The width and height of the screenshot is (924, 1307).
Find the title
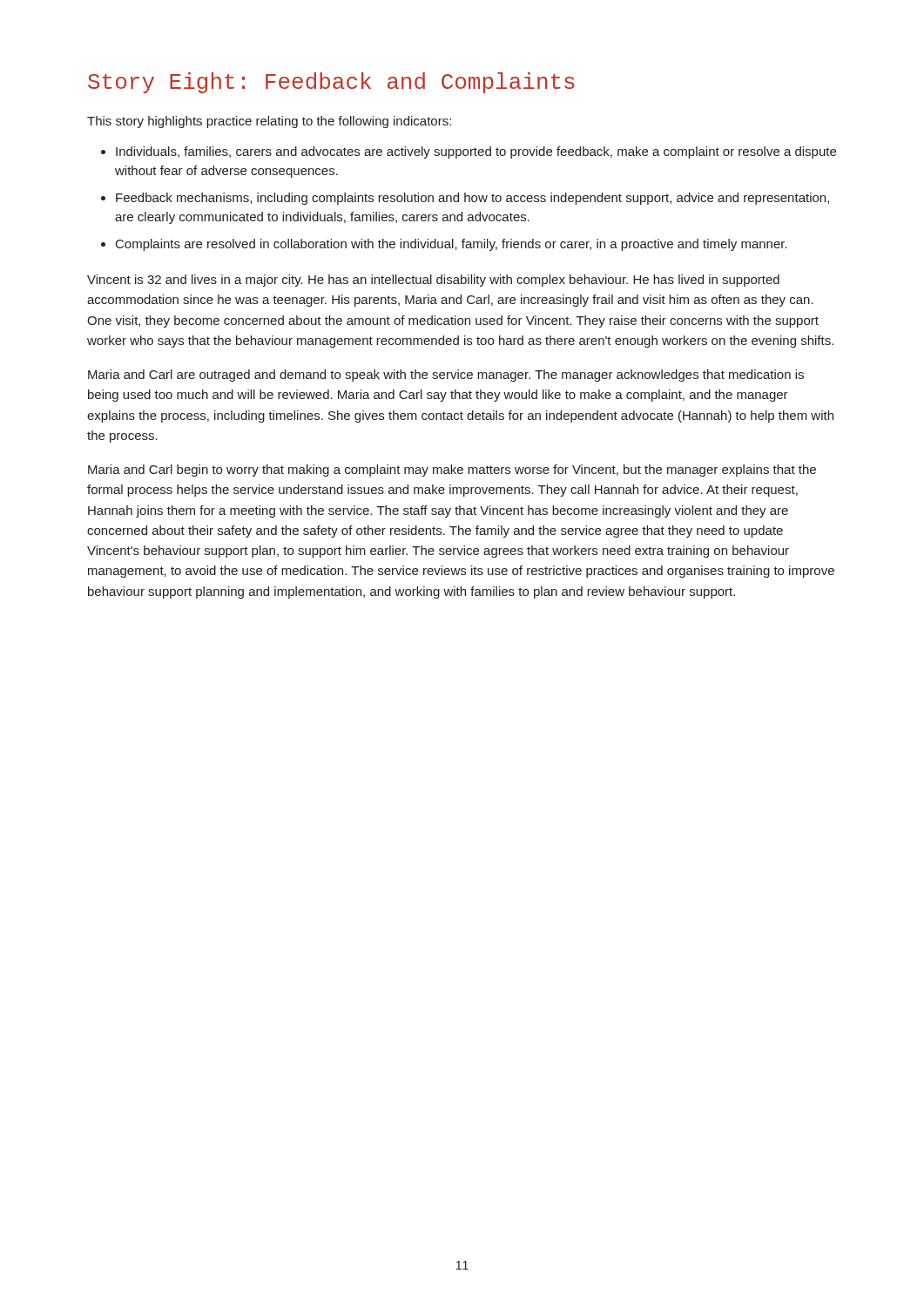click(x=462, y=83)
